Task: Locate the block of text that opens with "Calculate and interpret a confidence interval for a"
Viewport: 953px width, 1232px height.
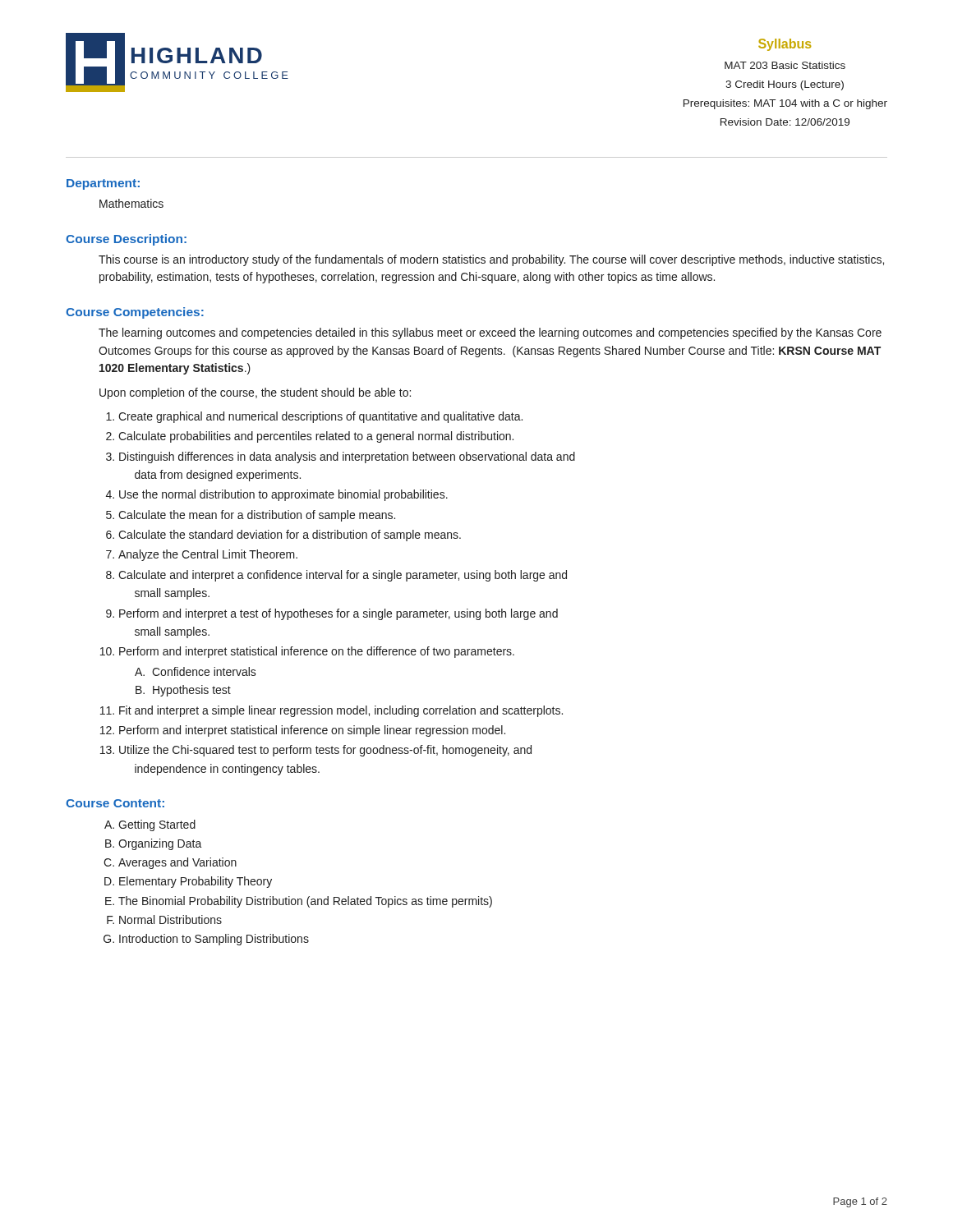Action: (343, 584)
